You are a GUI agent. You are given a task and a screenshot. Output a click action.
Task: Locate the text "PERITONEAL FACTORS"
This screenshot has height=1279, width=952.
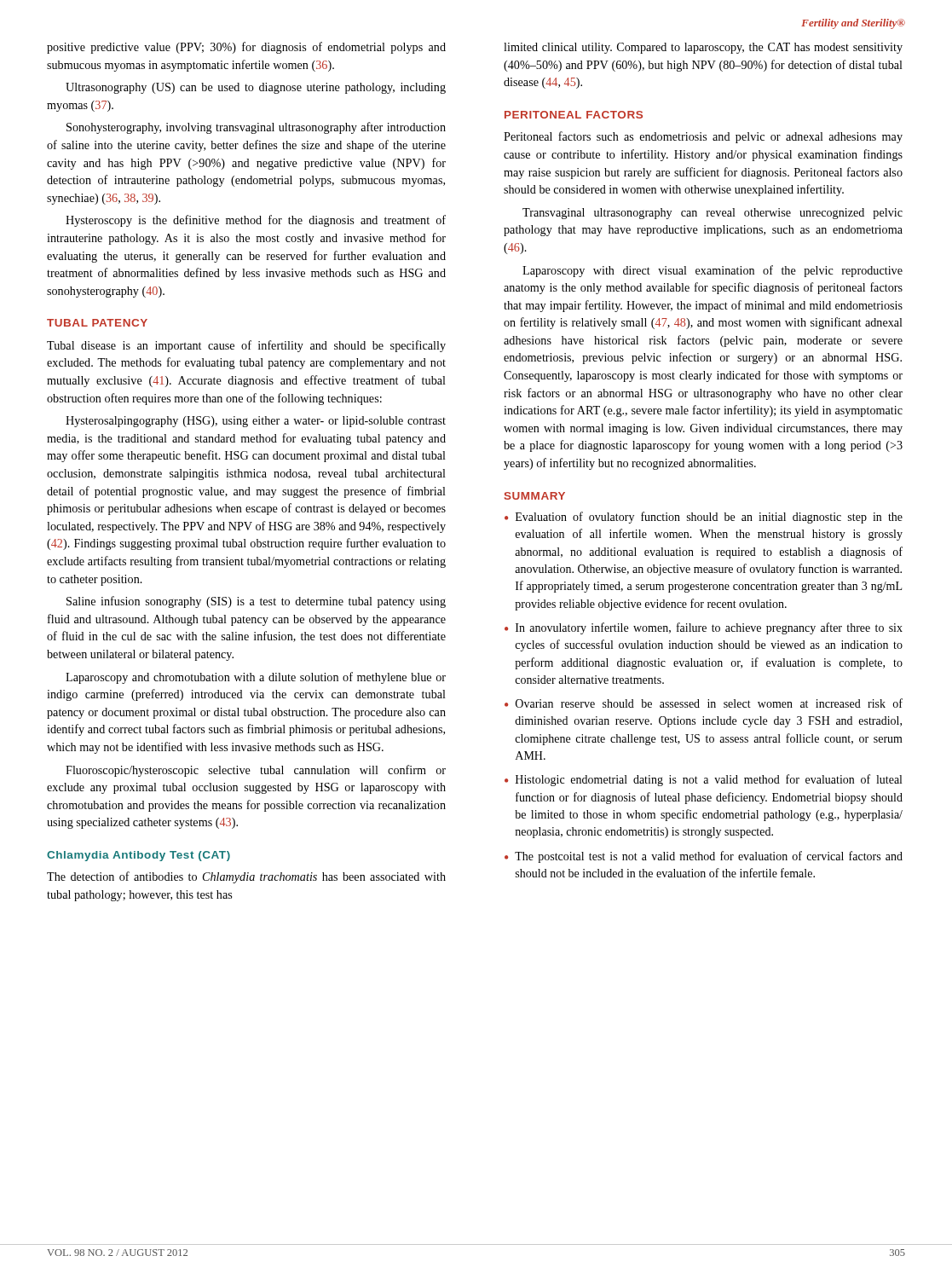click(x=574, y=114)
